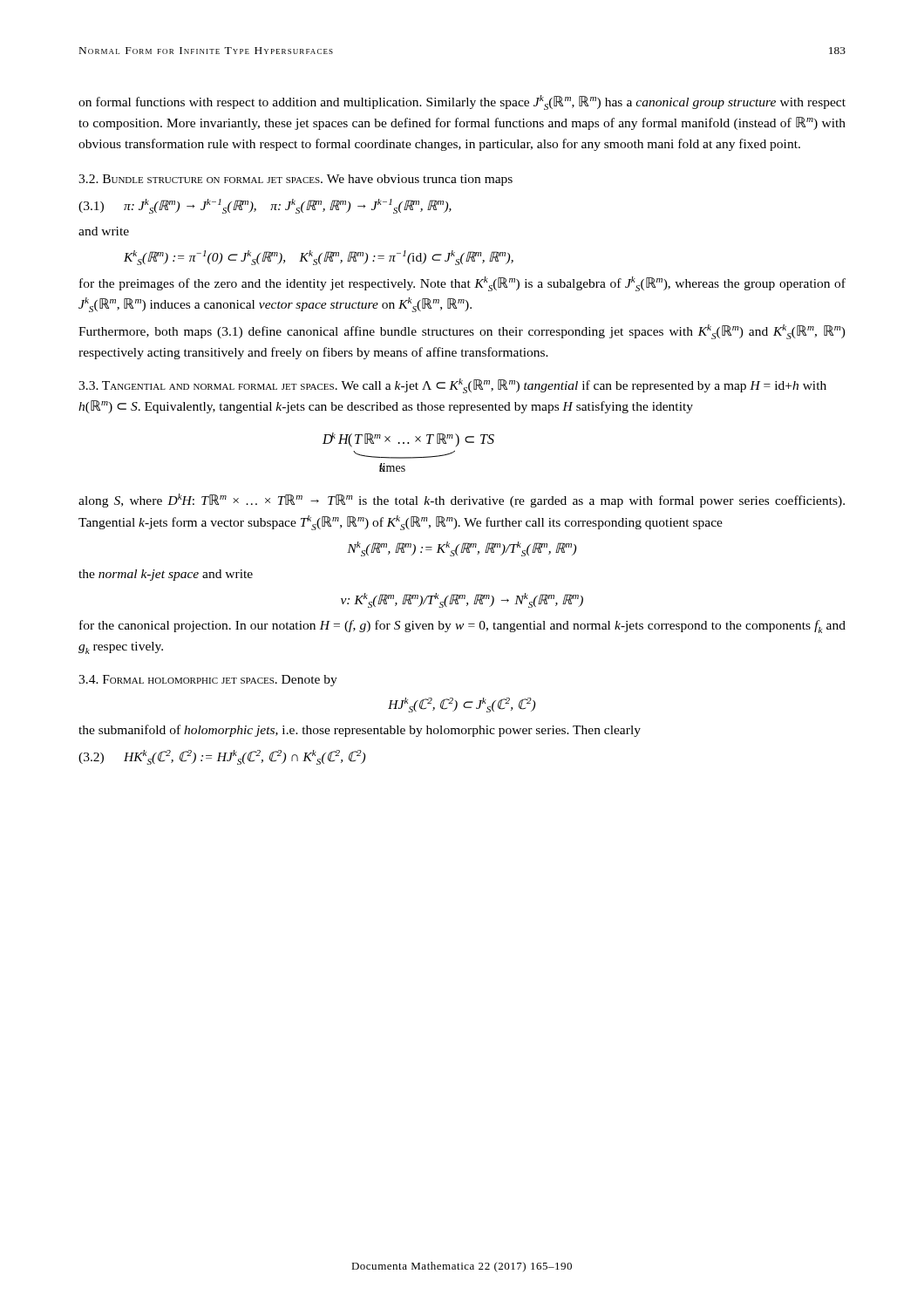This screenshot has height=1308, width=924.
Task: Locate the formula that opens with "(3.2) HKkS(ℂ2, ℂ2) := HJkS(ℂ2,"
Action: pos(222,757)
